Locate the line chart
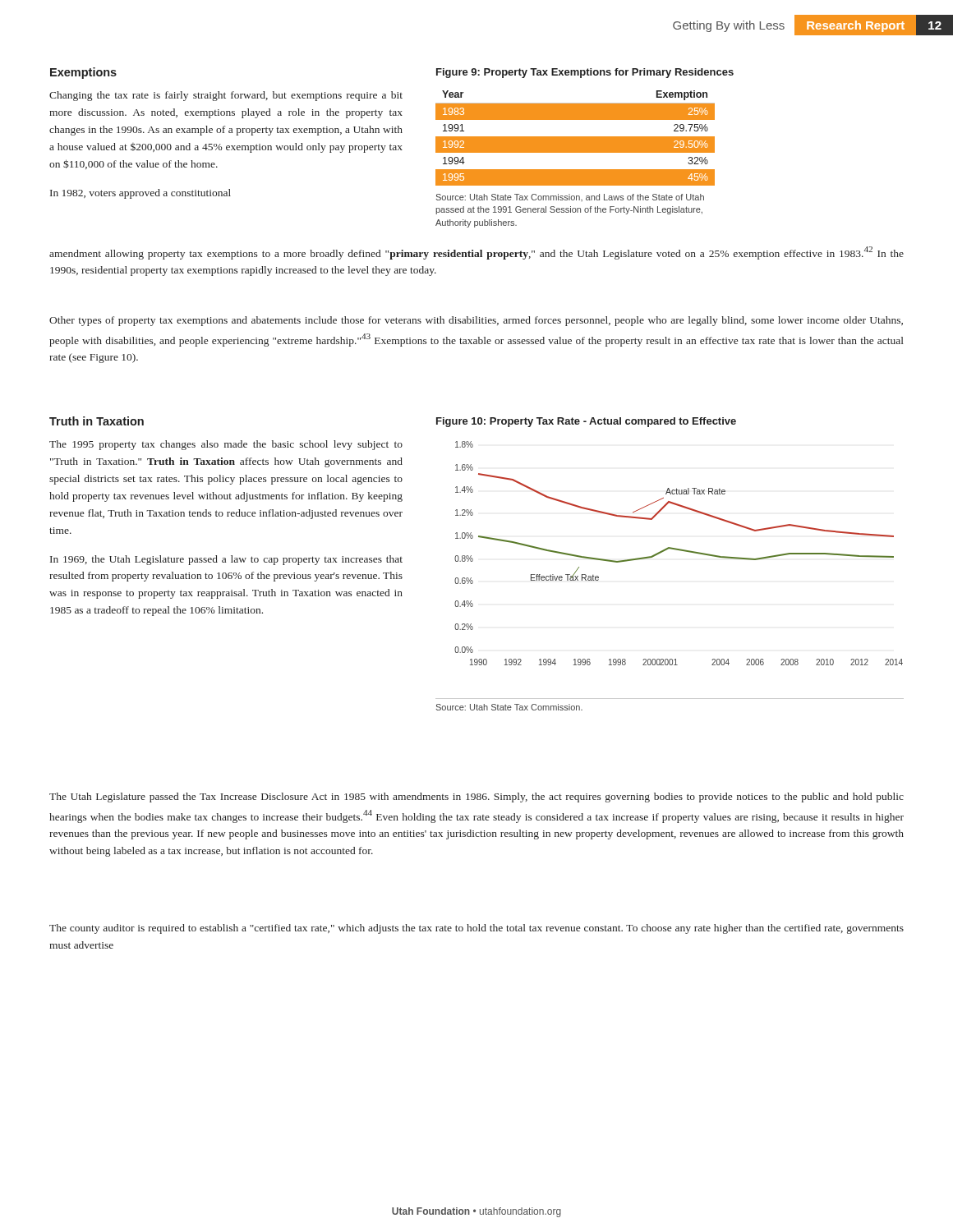The image size is (953, 1232). (x=670, y=566)
